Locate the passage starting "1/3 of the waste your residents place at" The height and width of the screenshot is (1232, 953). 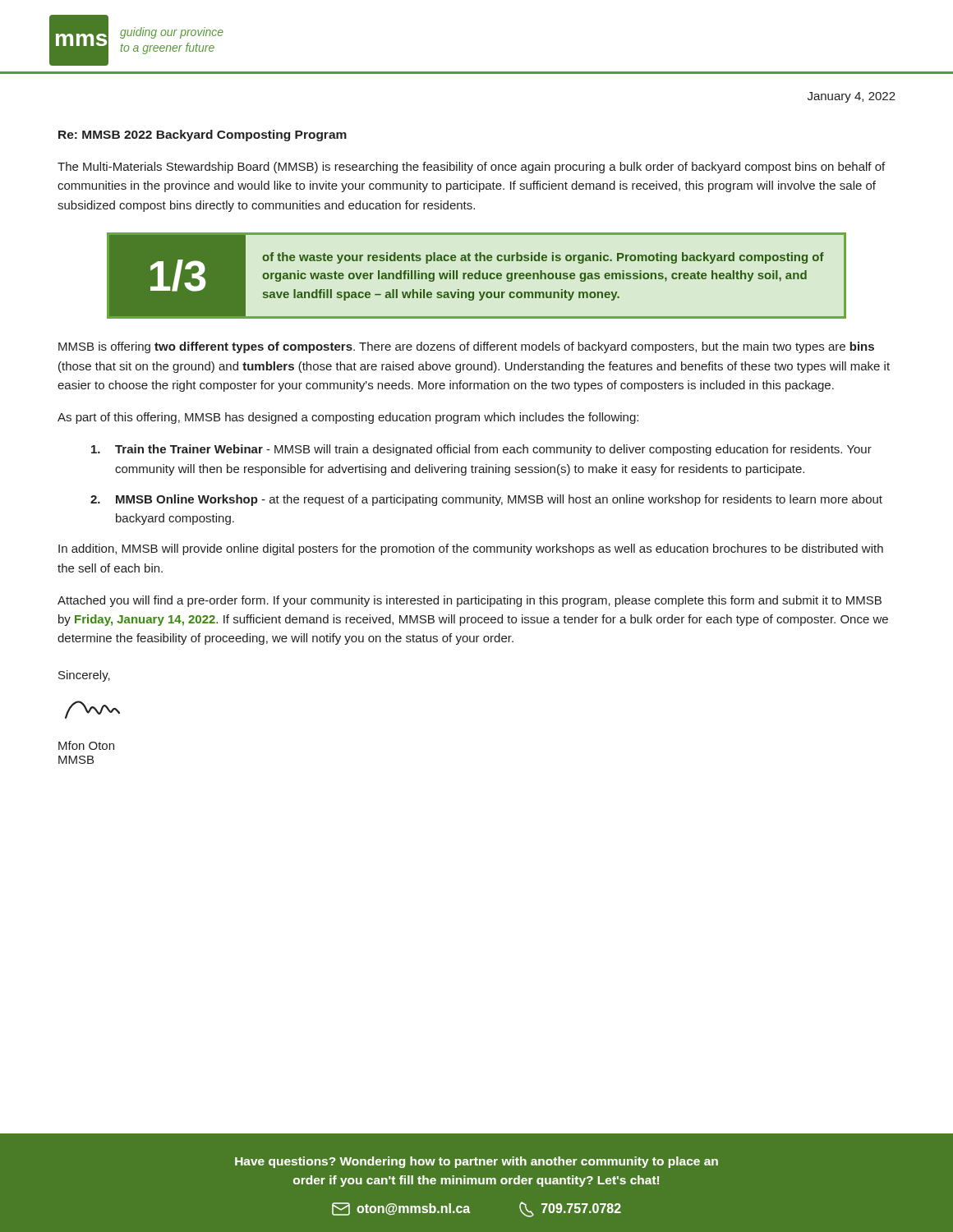click(476, 276)
